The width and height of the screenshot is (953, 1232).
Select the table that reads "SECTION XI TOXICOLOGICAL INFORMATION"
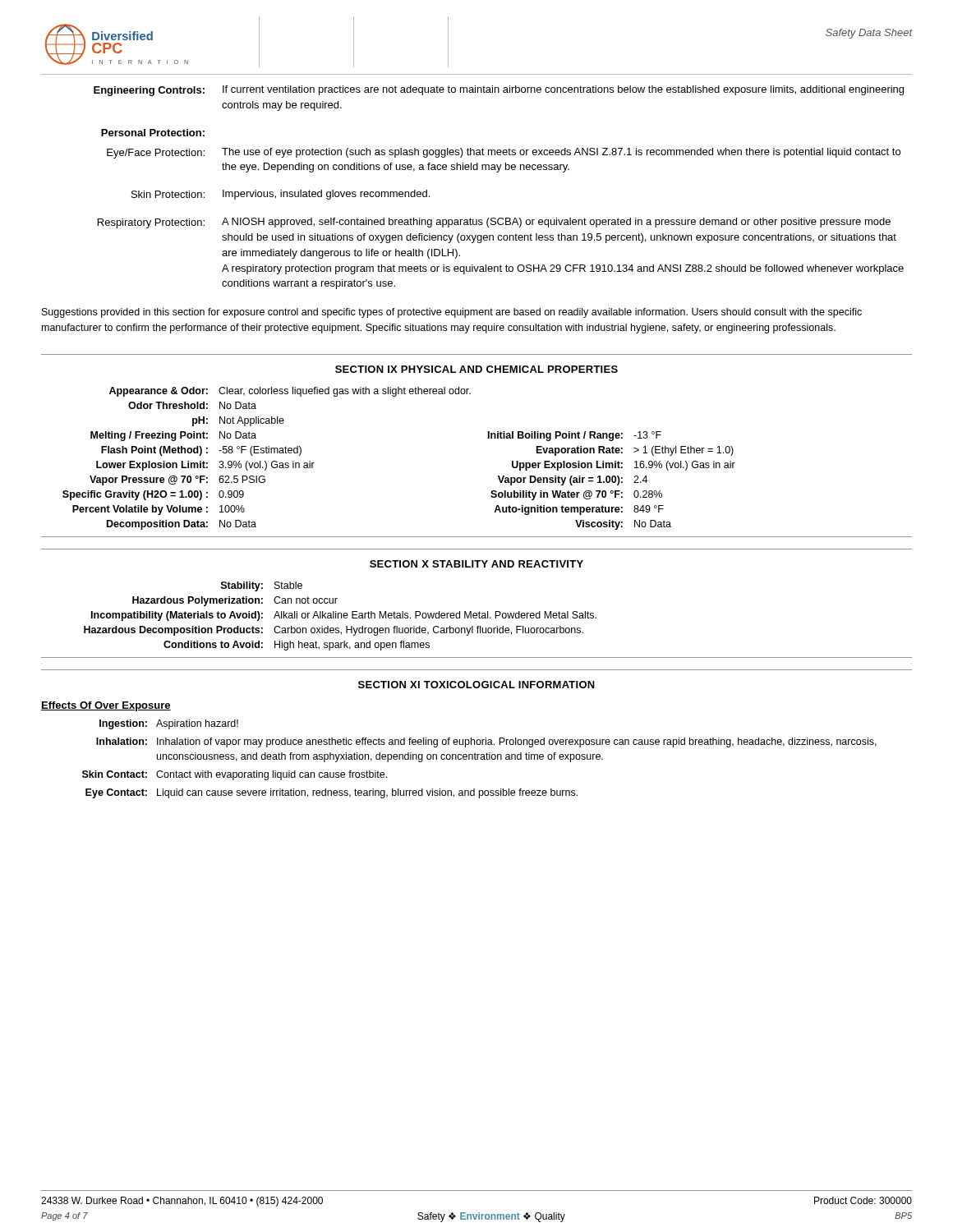(476, 735)
